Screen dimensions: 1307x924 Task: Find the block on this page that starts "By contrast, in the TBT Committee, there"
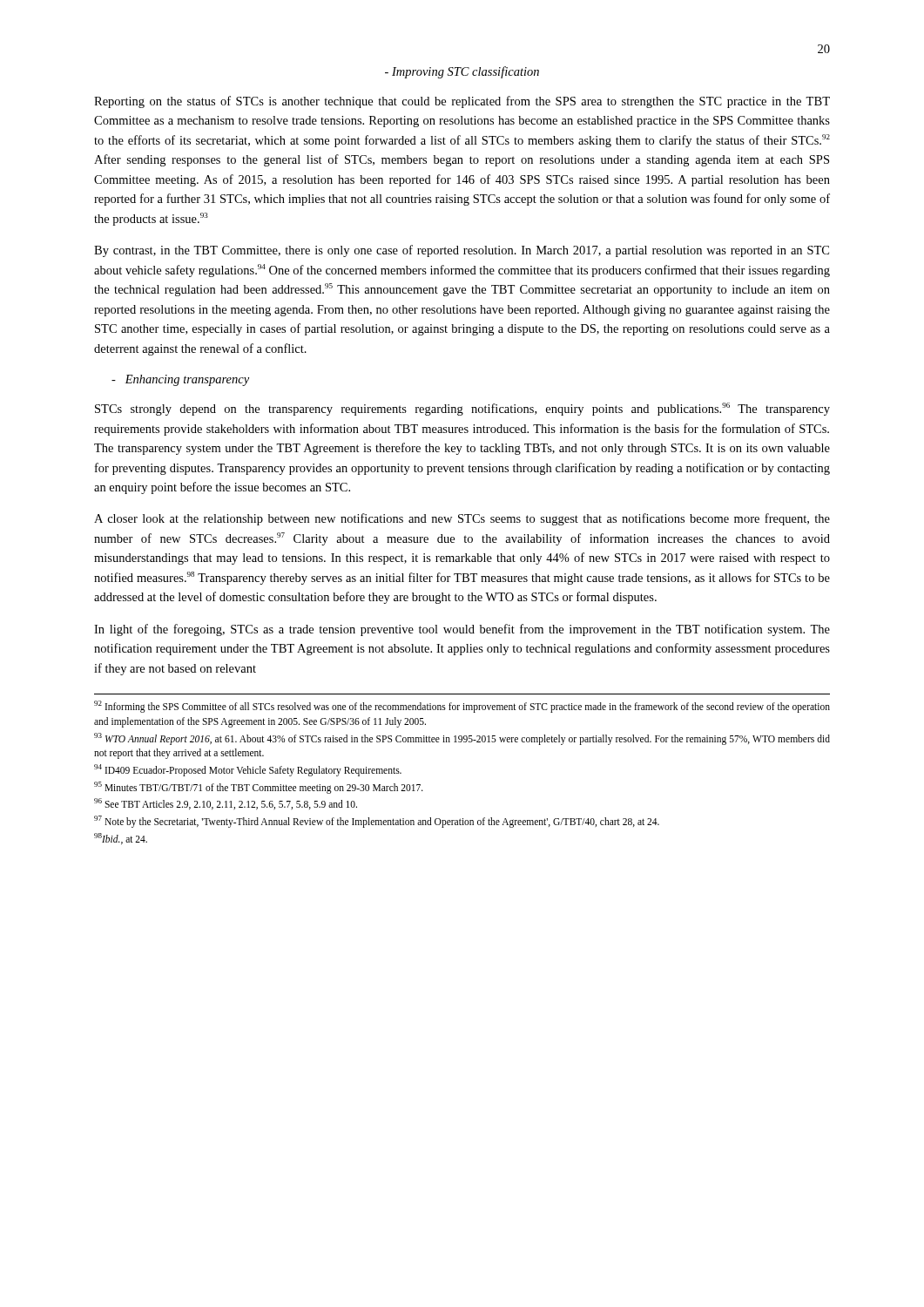462,299
